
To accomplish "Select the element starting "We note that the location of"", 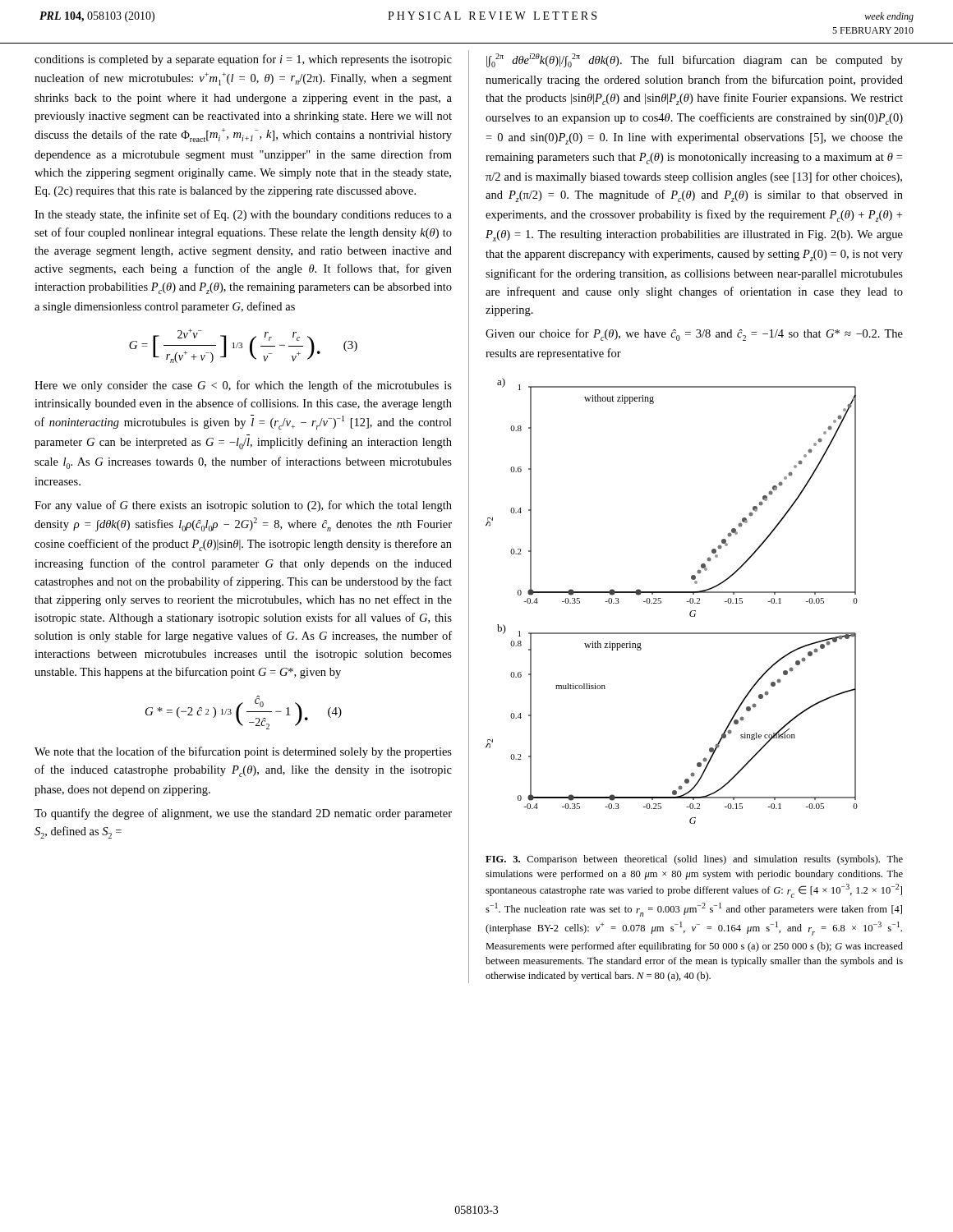I will (243, 770).
